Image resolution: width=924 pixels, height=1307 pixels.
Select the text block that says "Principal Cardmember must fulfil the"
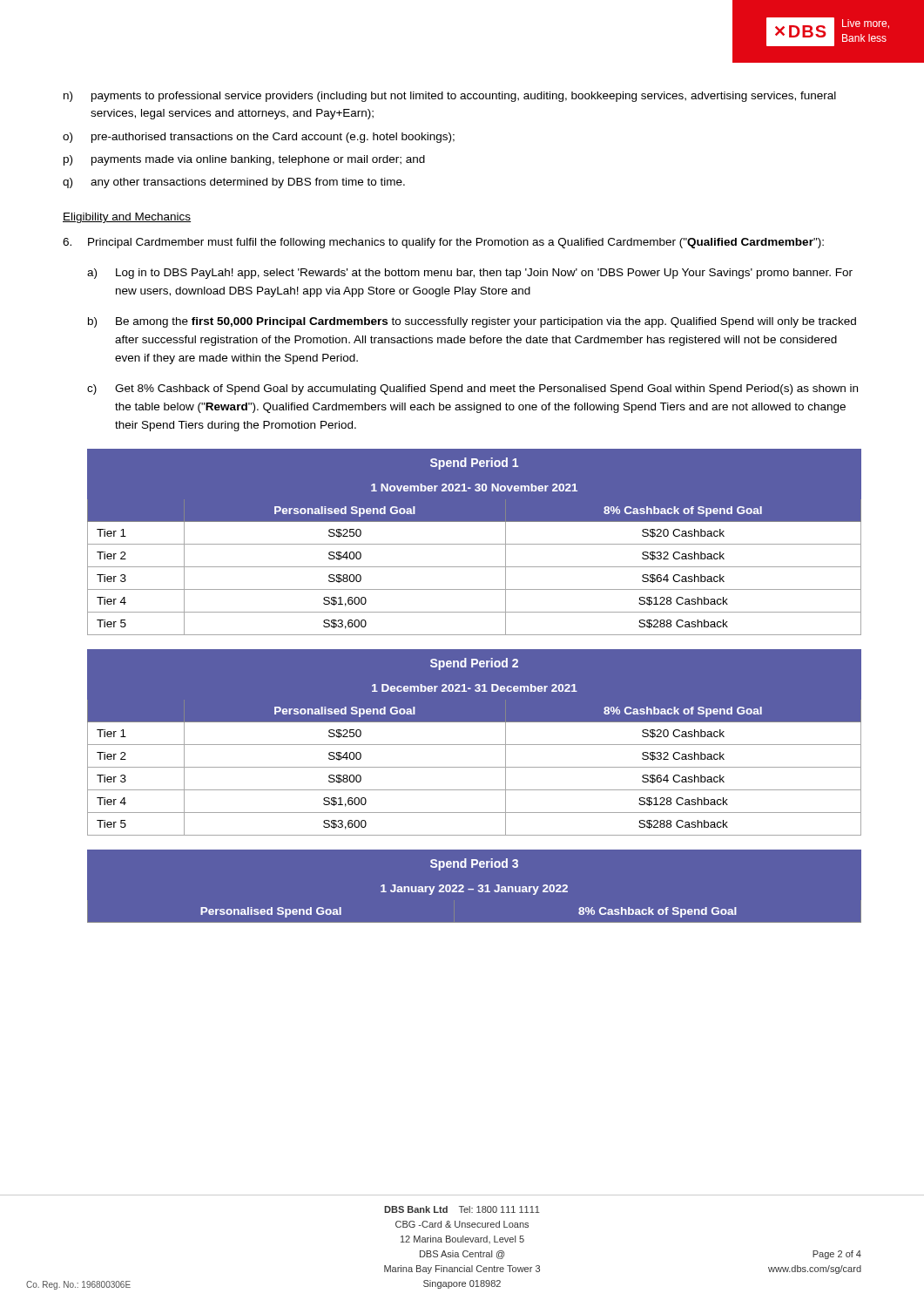click(462, 243)
